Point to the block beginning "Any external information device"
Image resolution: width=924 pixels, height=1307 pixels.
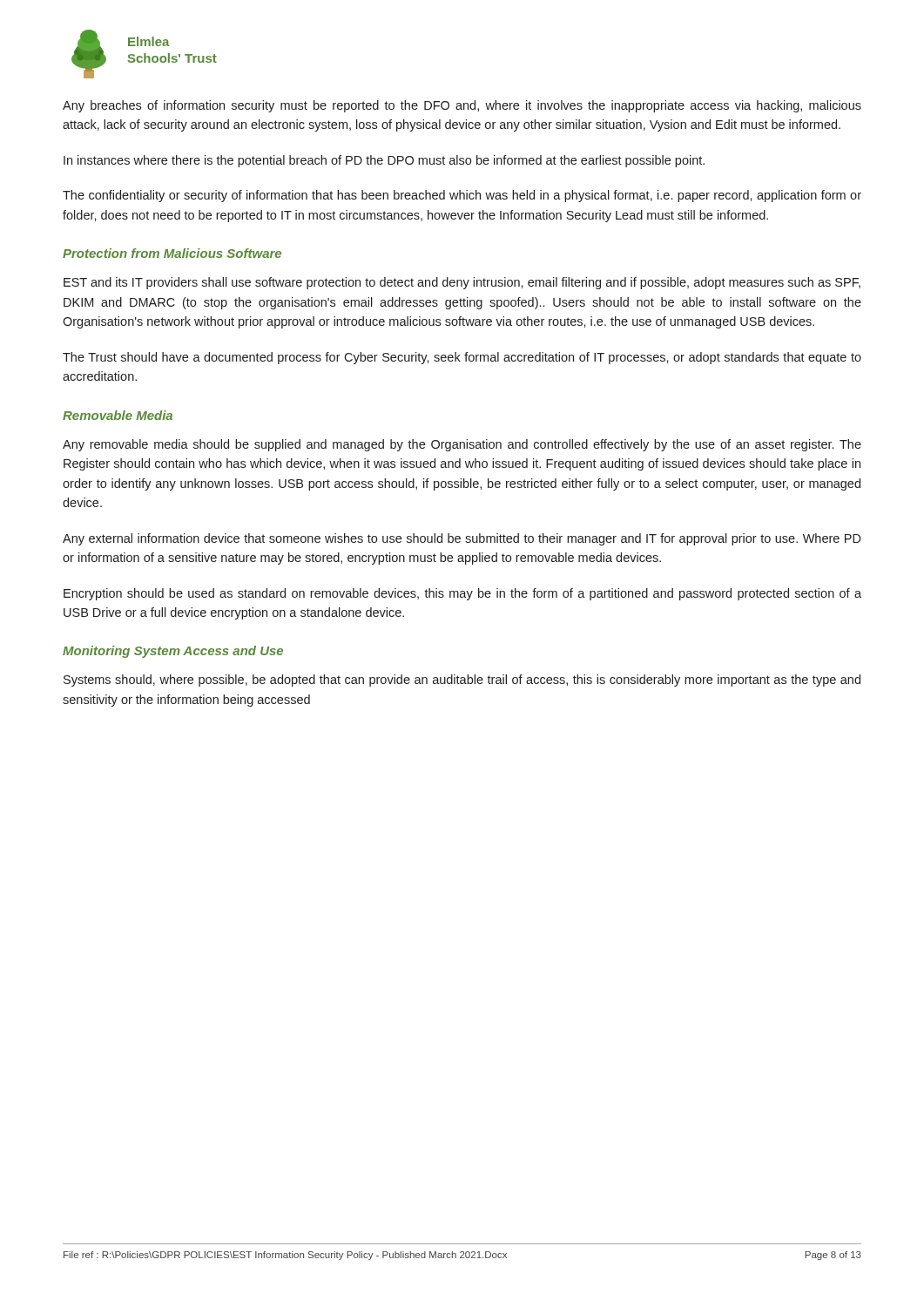(462, 548)
